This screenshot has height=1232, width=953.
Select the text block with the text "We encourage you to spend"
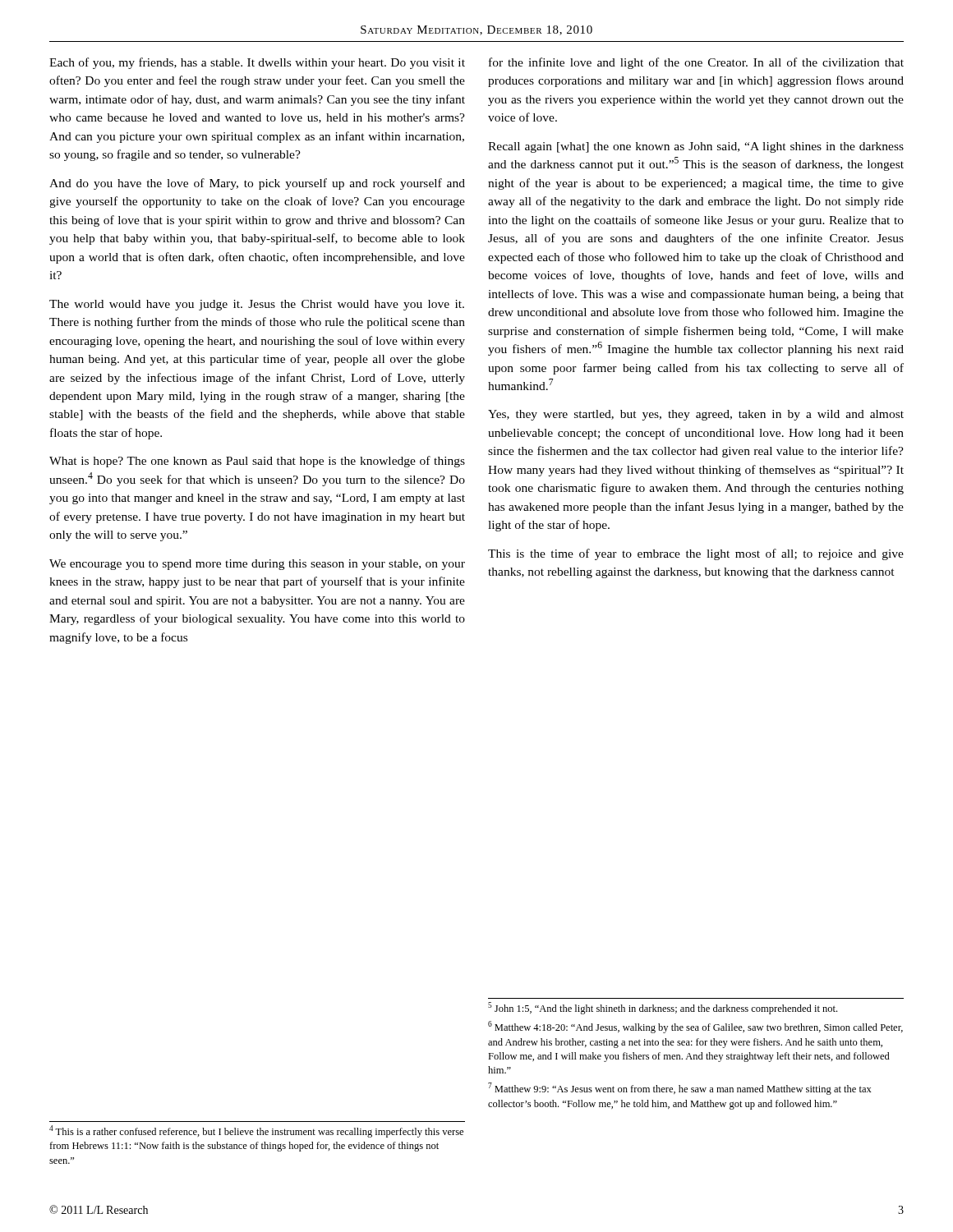click(257, 600)
